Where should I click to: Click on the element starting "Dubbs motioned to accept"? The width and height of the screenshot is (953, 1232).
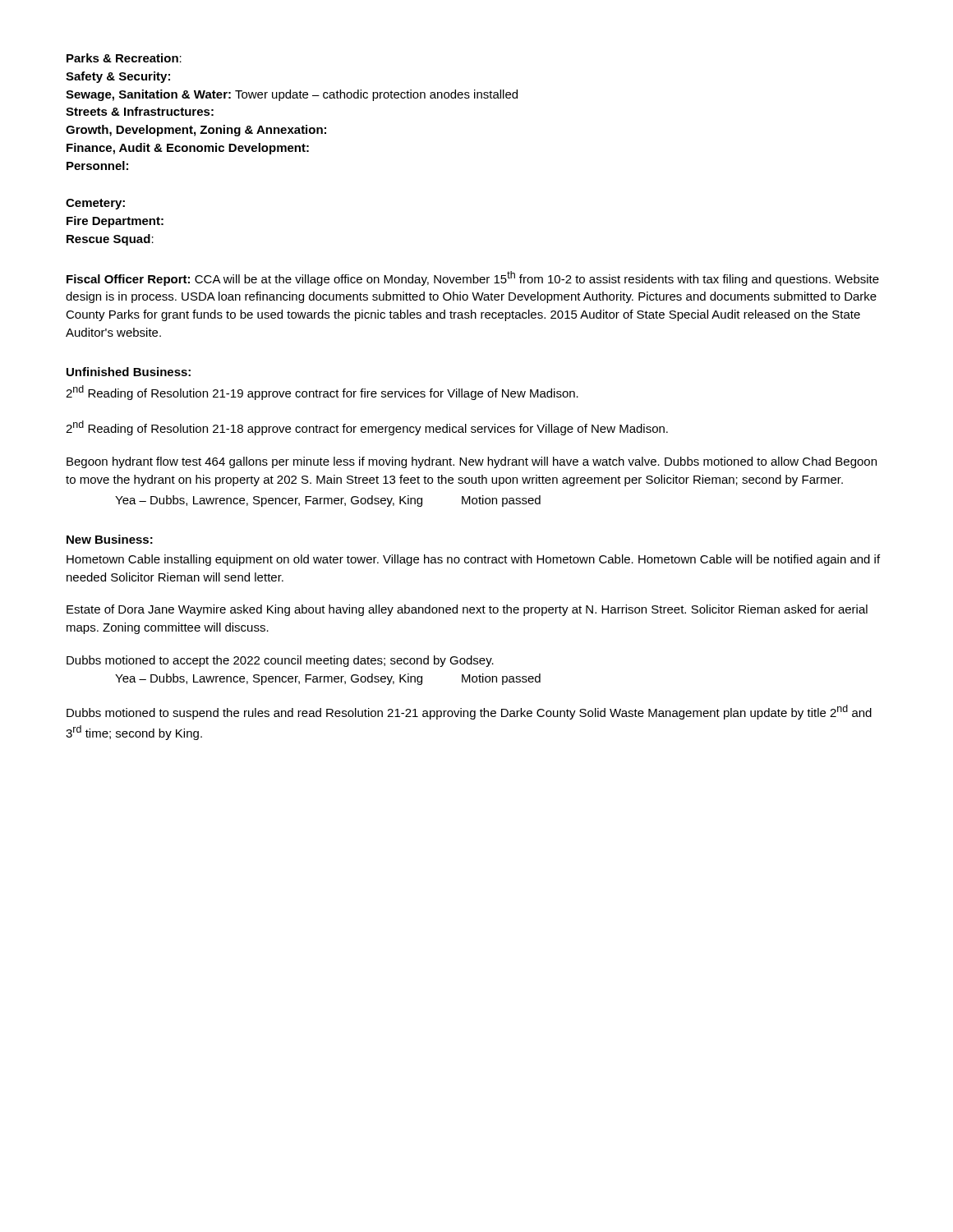[476, 669]
